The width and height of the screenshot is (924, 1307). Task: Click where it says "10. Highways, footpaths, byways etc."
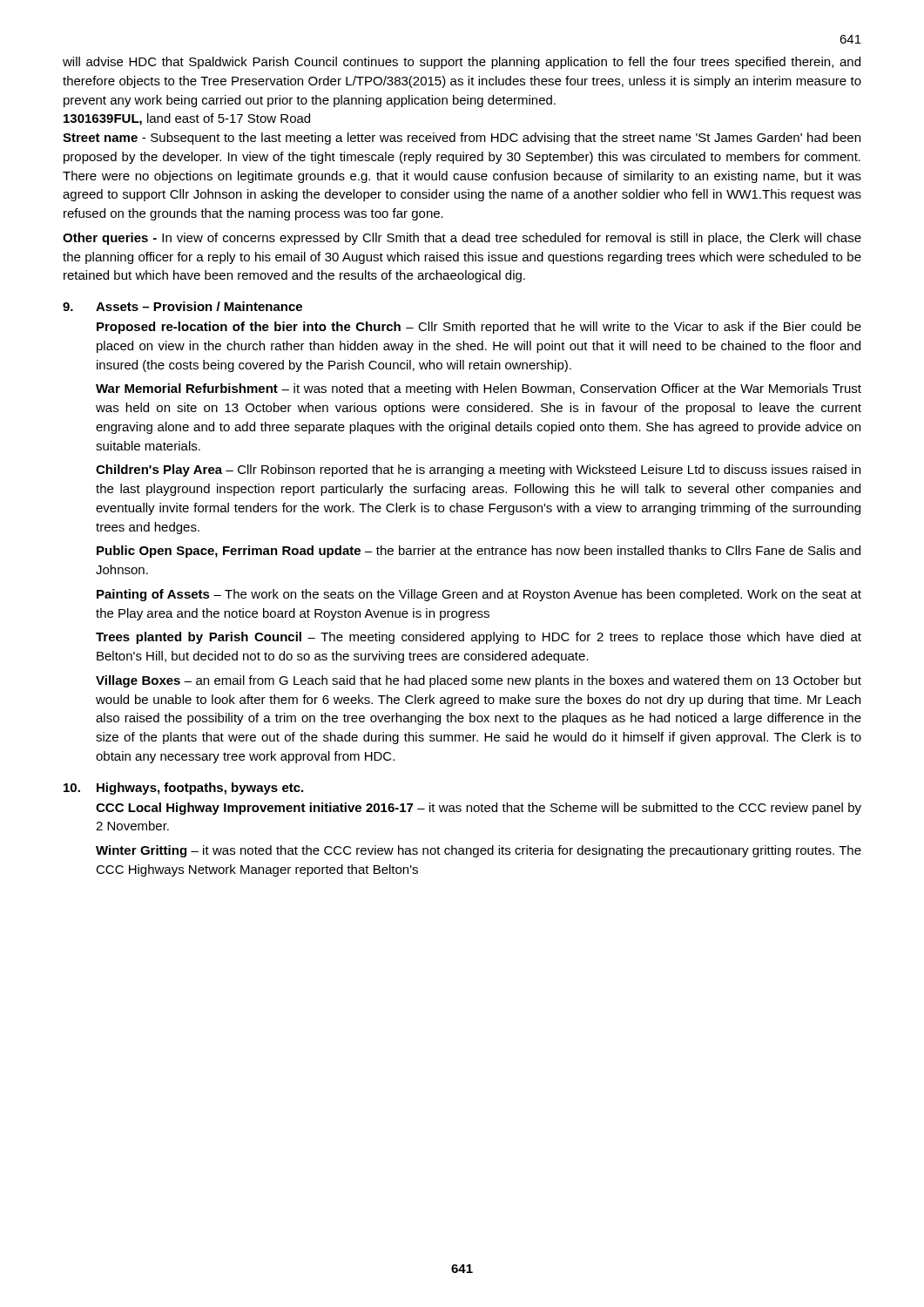183,787
